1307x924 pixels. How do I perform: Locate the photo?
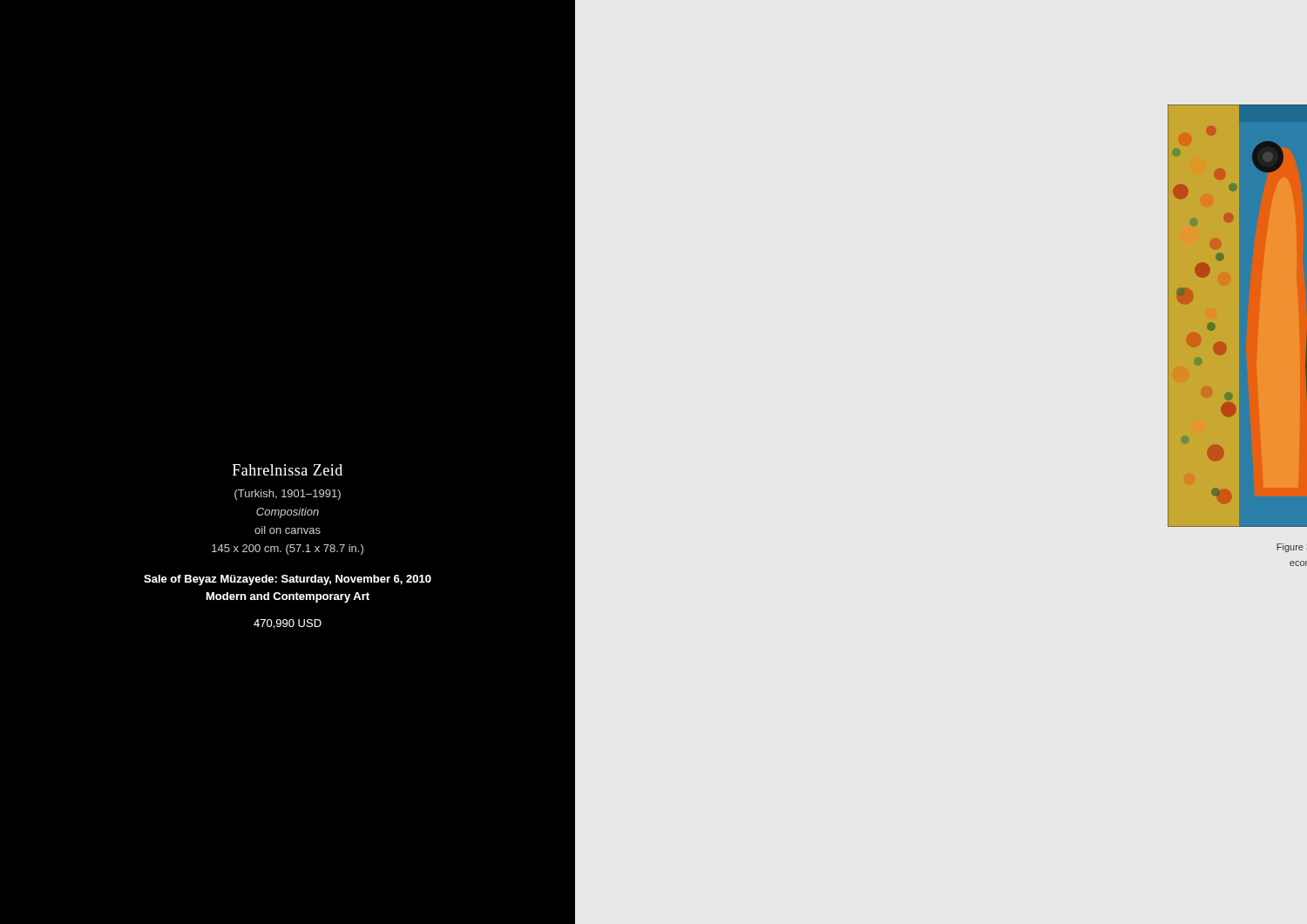tap(1237, 316)
